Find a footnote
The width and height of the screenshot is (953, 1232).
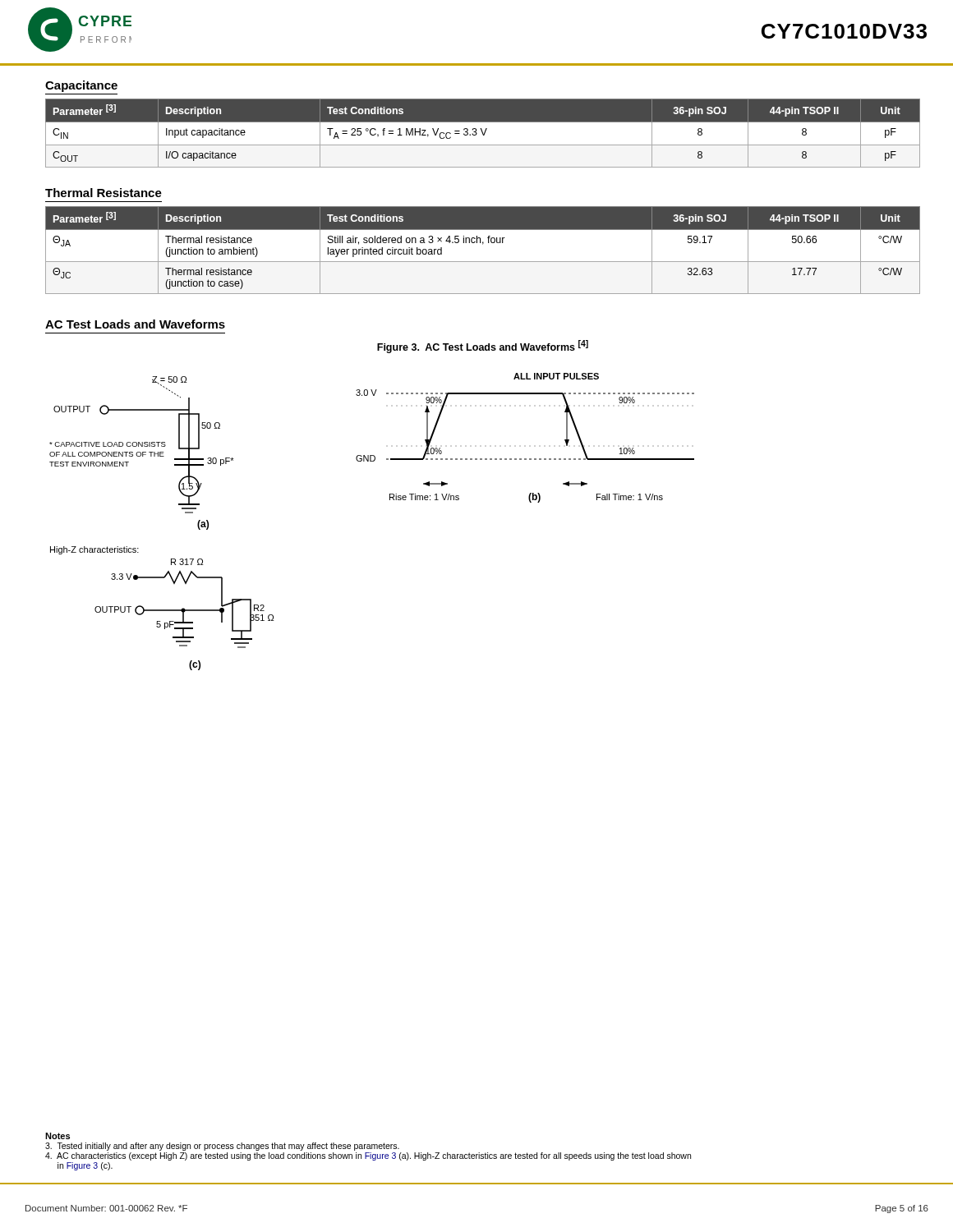[x=368, y=1151]
